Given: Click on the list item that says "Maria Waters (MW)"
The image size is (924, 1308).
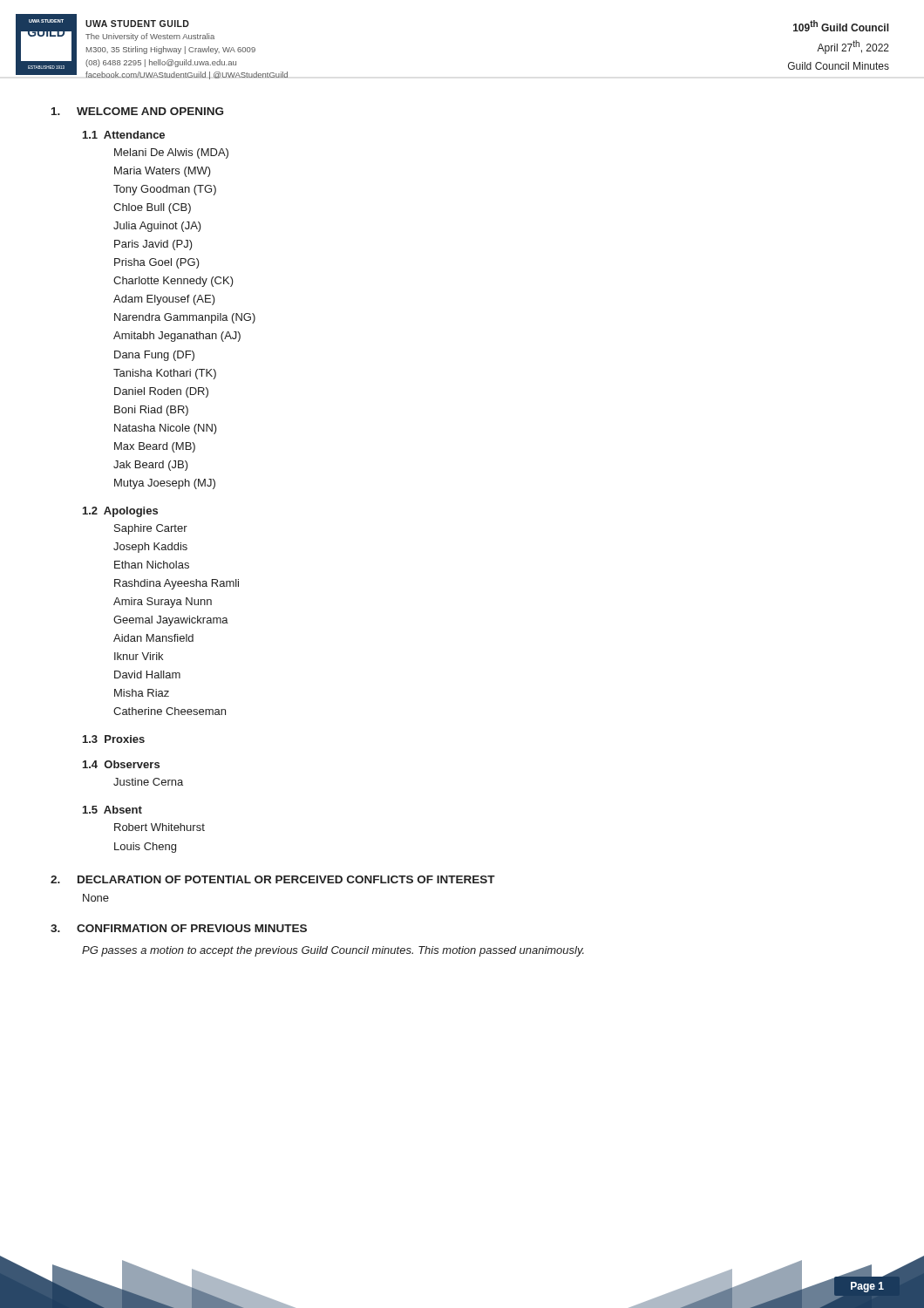Looking at the screenshot, I should 162,171.
